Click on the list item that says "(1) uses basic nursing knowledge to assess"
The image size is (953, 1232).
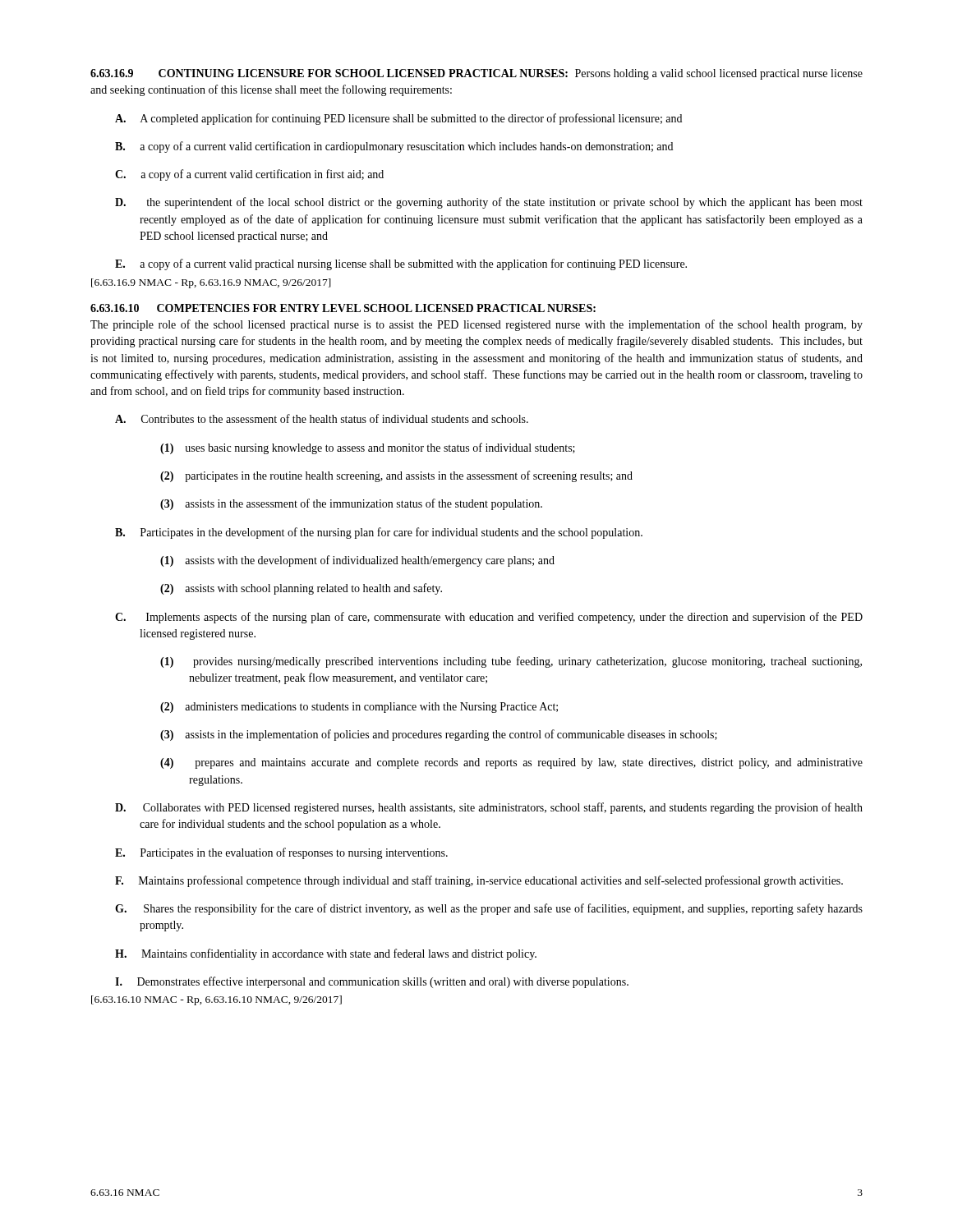511,448
